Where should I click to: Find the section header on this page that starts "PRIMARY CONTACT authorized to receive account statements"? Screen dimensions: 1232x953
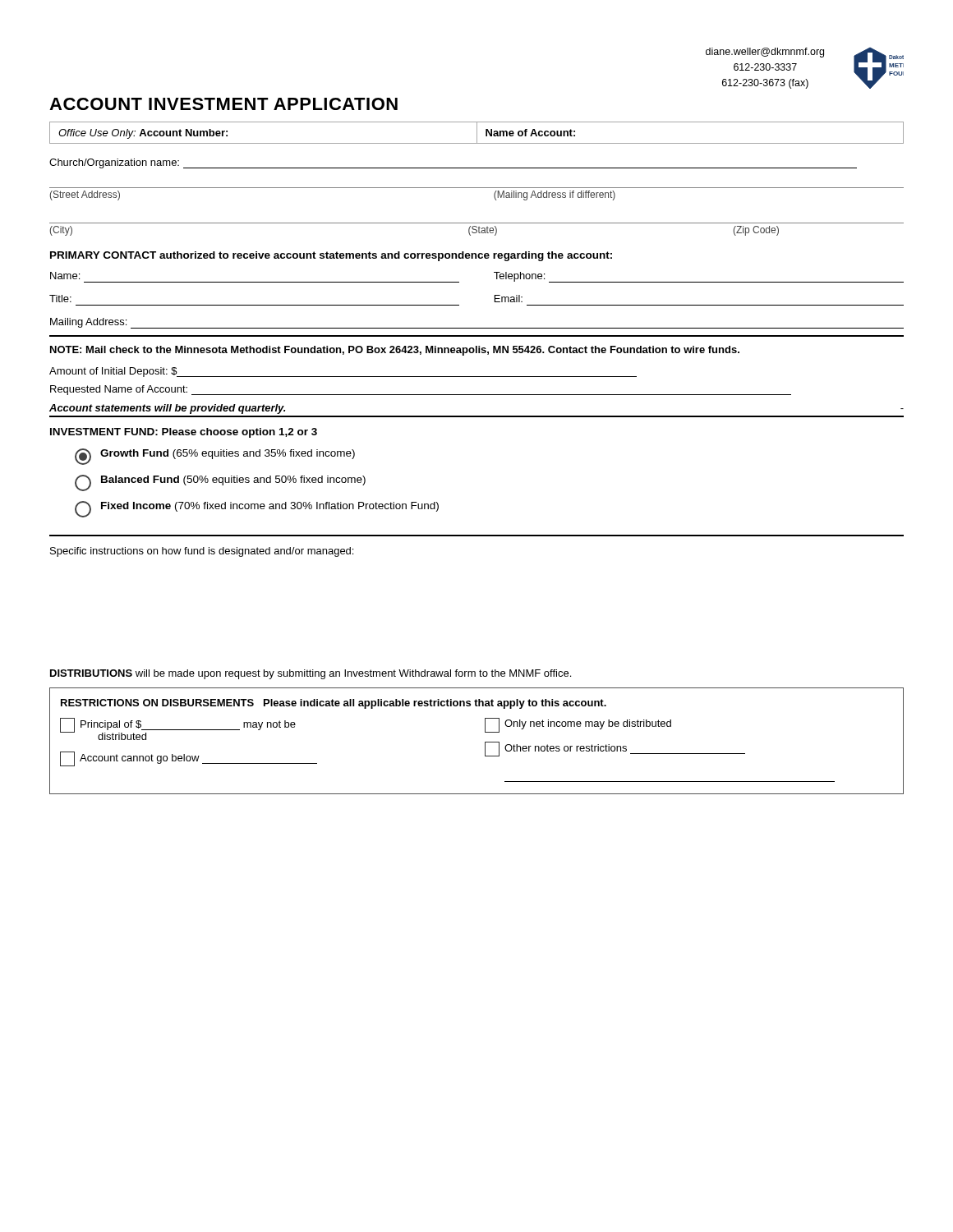point(331,255)
